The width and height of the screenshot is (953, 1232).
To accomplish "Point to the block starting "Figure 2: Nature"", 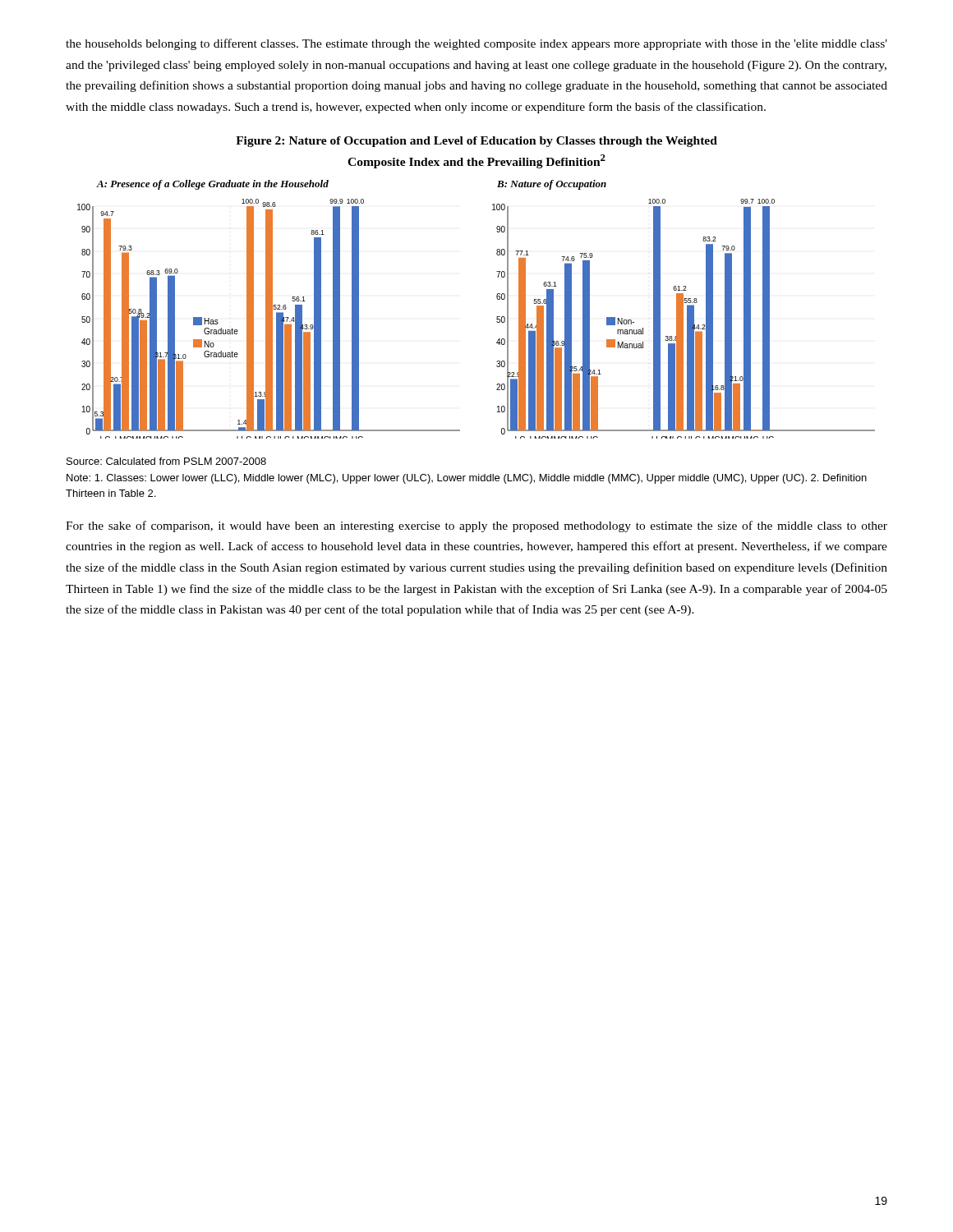I will (x=476, y=151).
